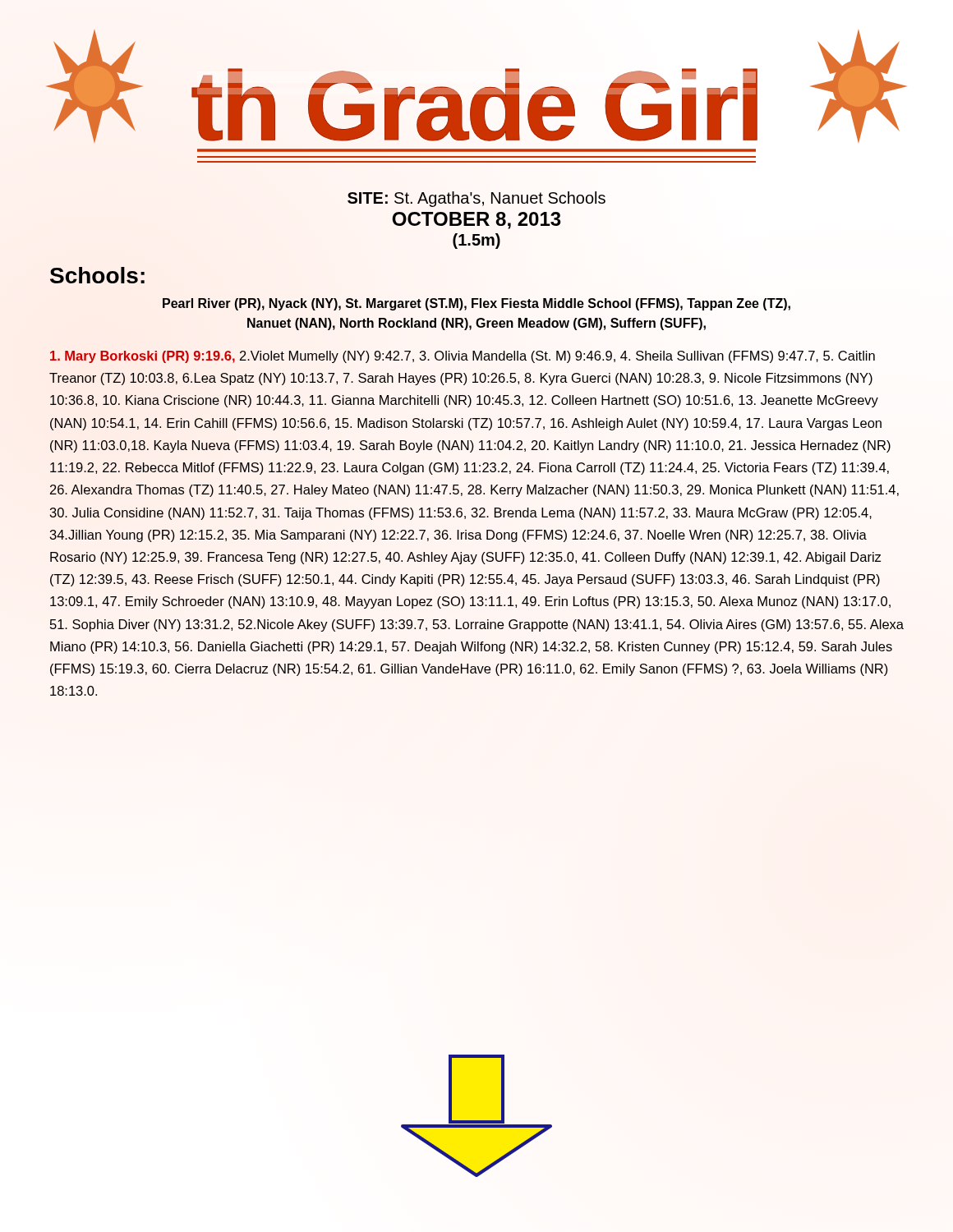Select the text block that reads "Mary Borkoski (PR) 9:19.6, 2.Violet Mumelly (NY)"
This screenshot has height=1232, width=953.
pyautogui.click(x=476, y=523)
